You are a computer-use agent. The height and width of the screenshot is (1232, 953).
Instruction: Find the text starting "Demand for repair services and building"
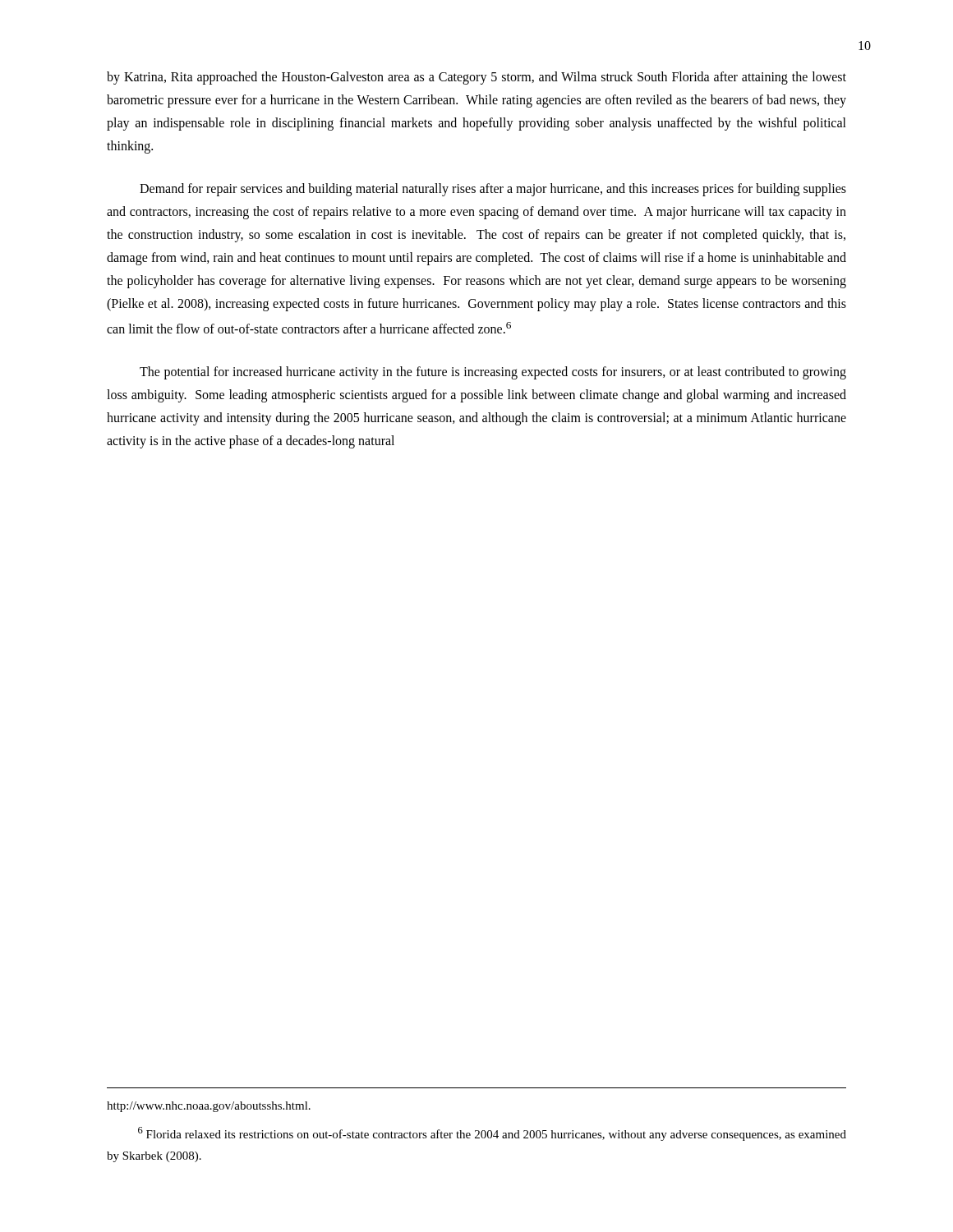476,259
